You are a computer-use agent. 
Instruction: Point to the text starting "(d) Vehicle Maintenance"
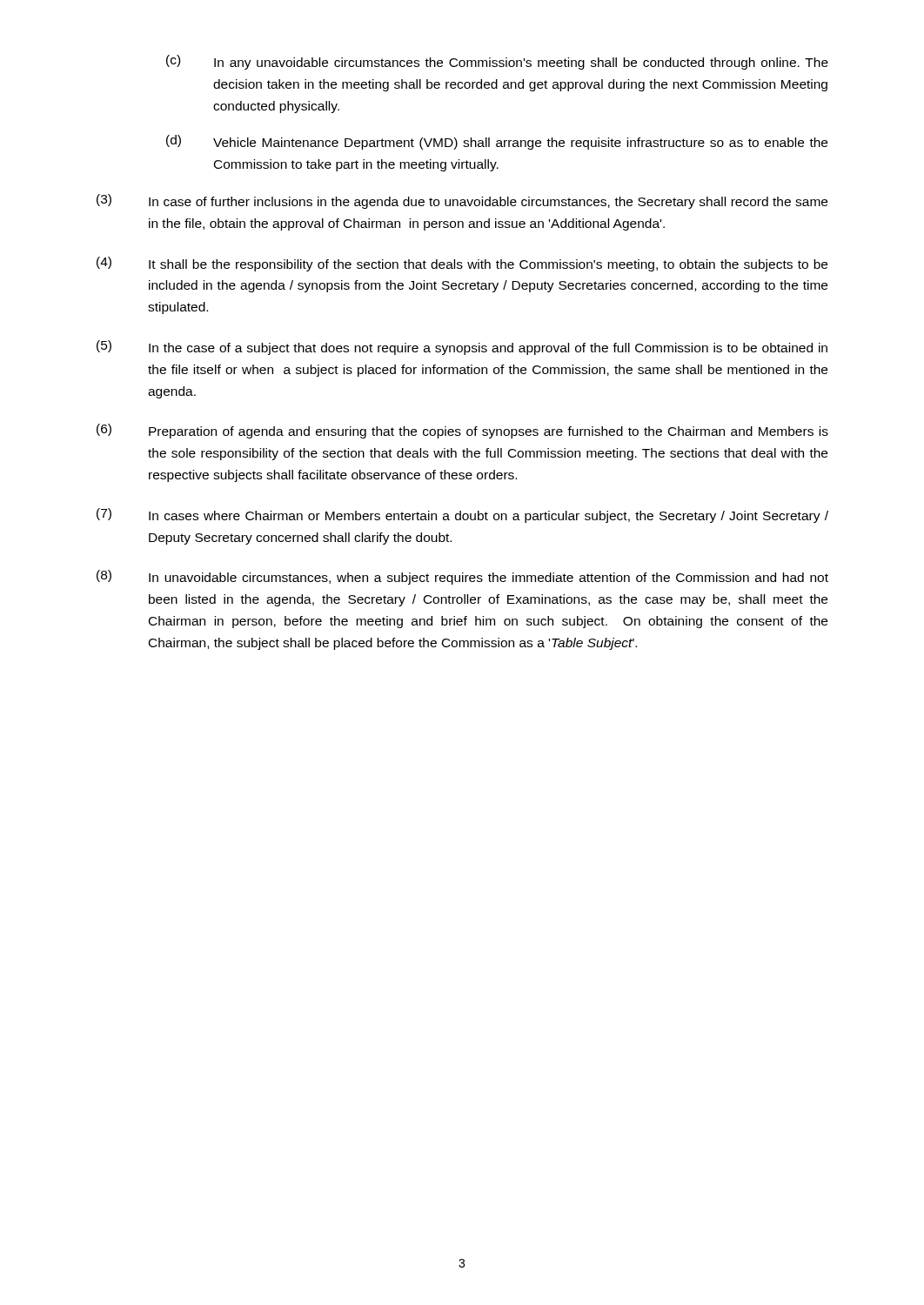click(x=497, y=154)
